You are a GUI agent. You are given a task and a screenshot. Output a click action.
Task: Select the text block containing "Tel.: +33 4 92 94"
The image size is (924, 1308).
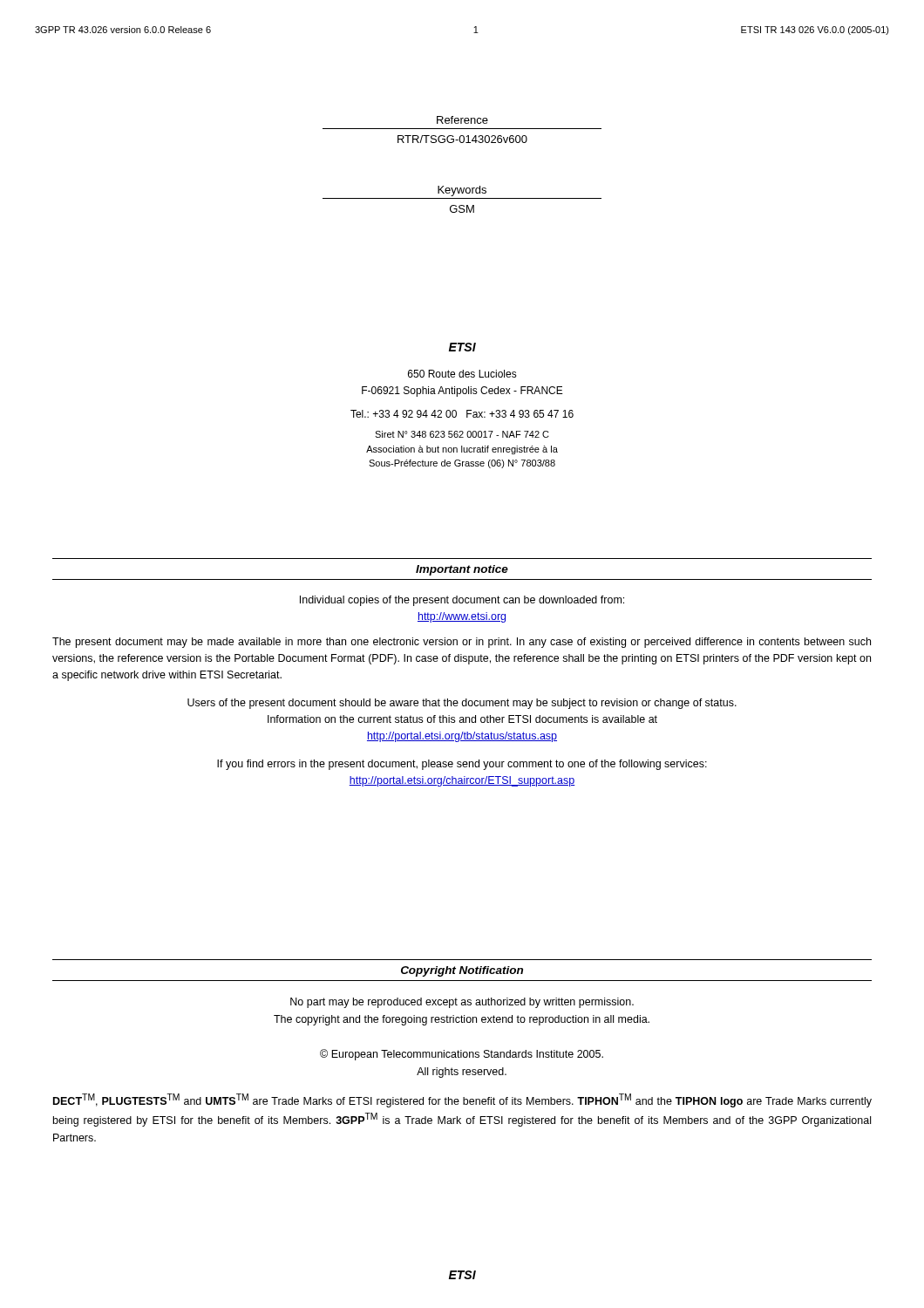462,415
